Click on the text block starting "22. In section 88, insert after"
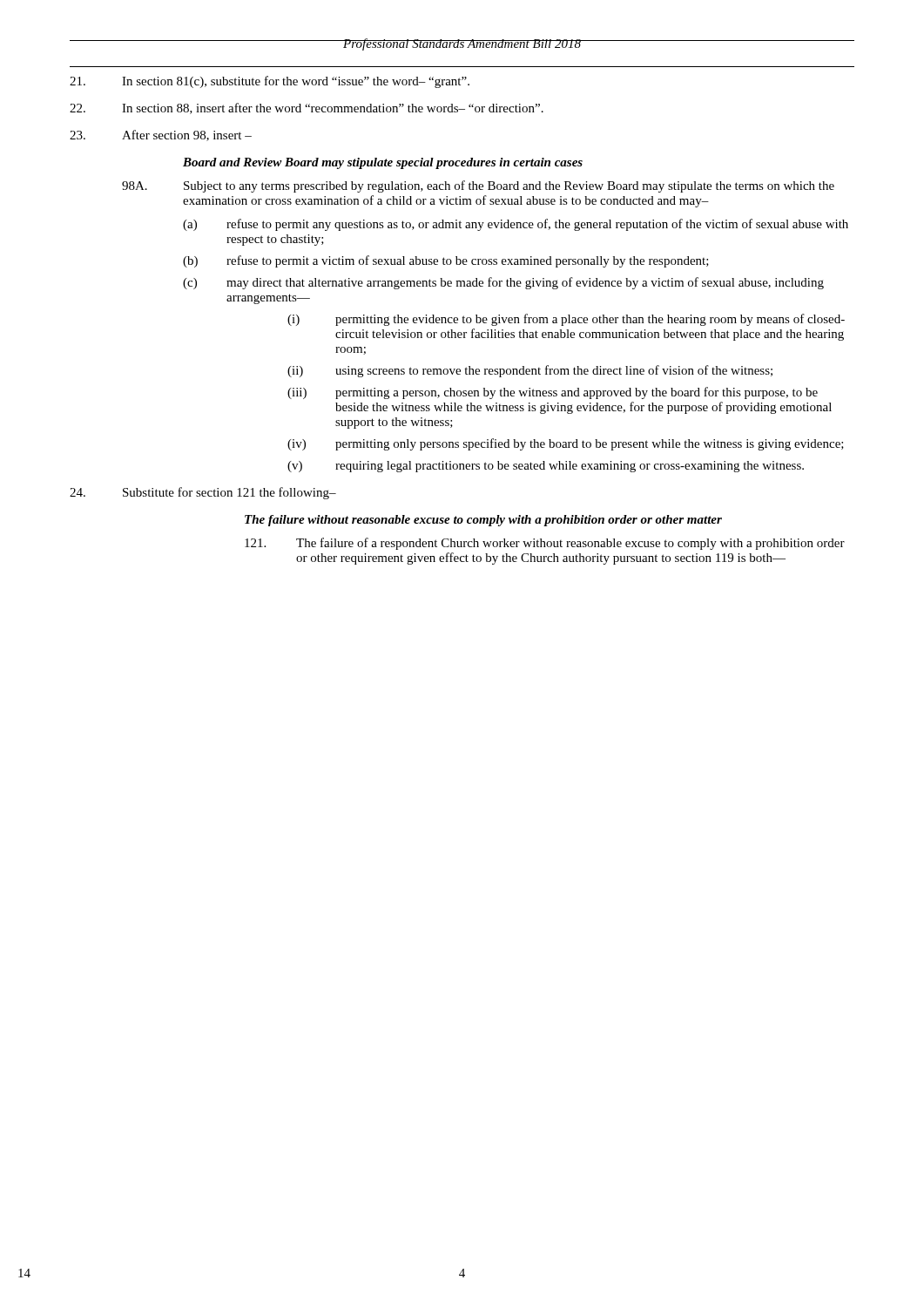Image resolution: width=924 pixels, height=1307 pixels. [462, 108]
